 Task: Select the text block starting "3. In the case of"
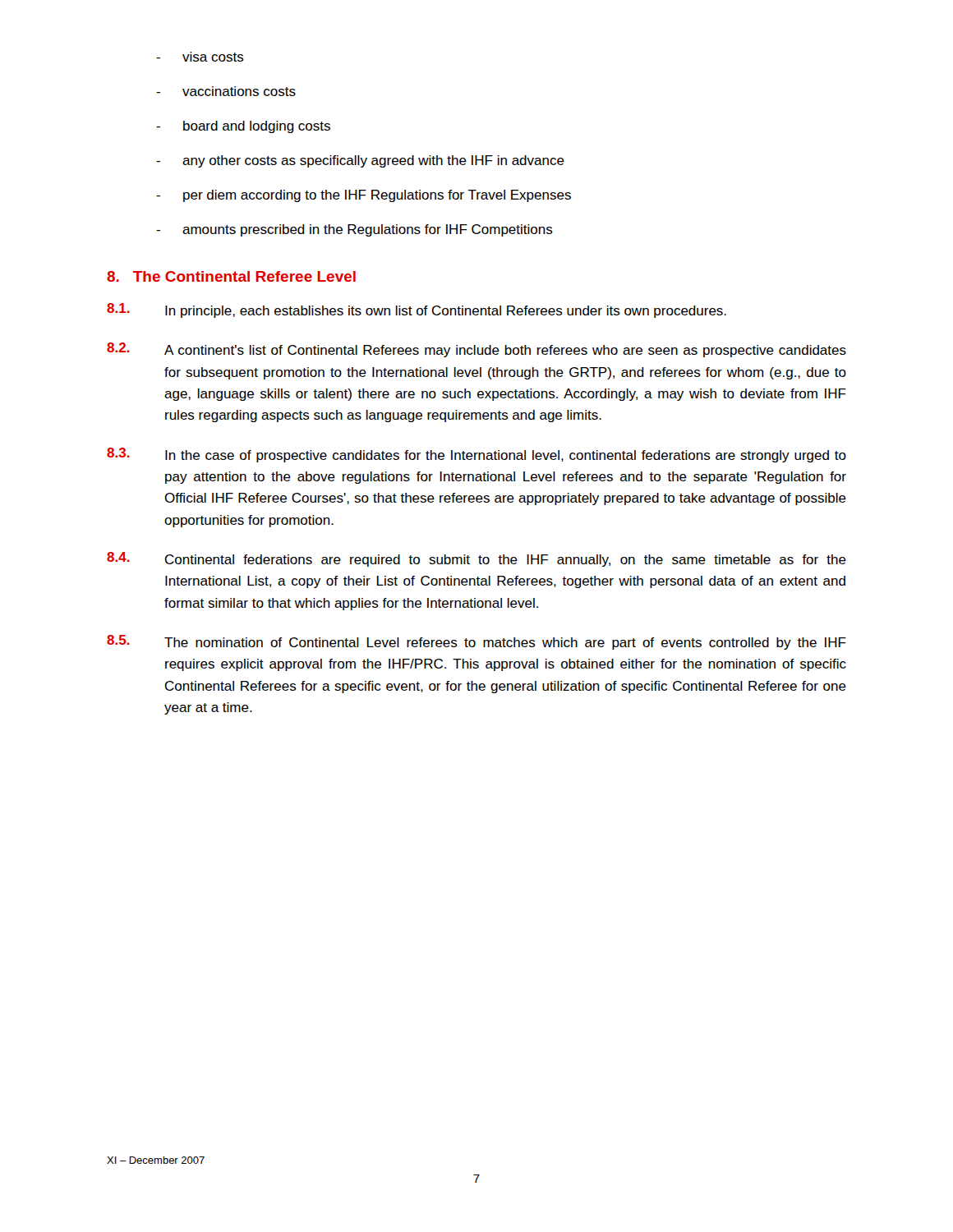click(x=476, y=488)
